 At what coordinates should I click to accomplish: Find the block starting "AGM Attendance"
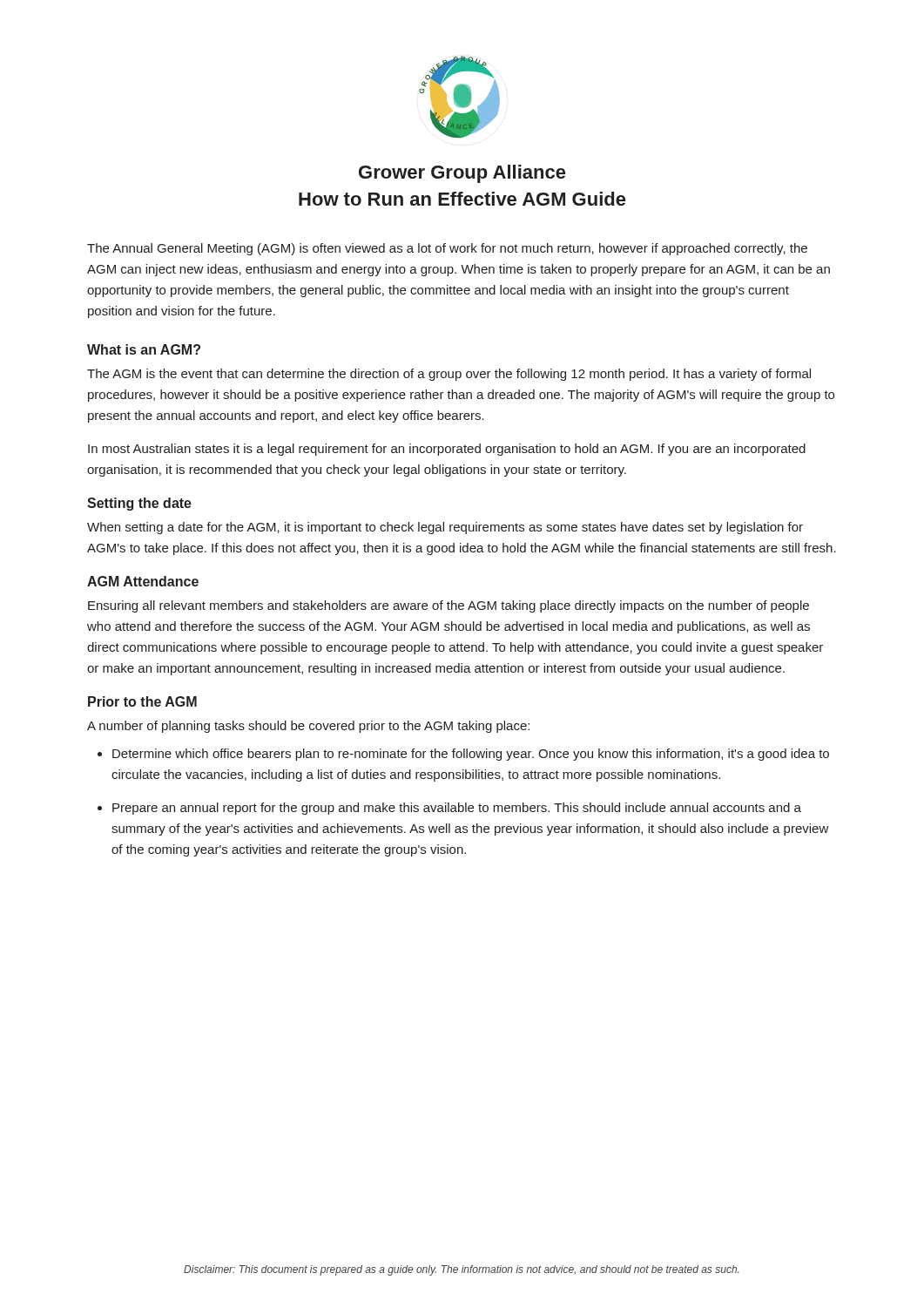click(143, 581)
